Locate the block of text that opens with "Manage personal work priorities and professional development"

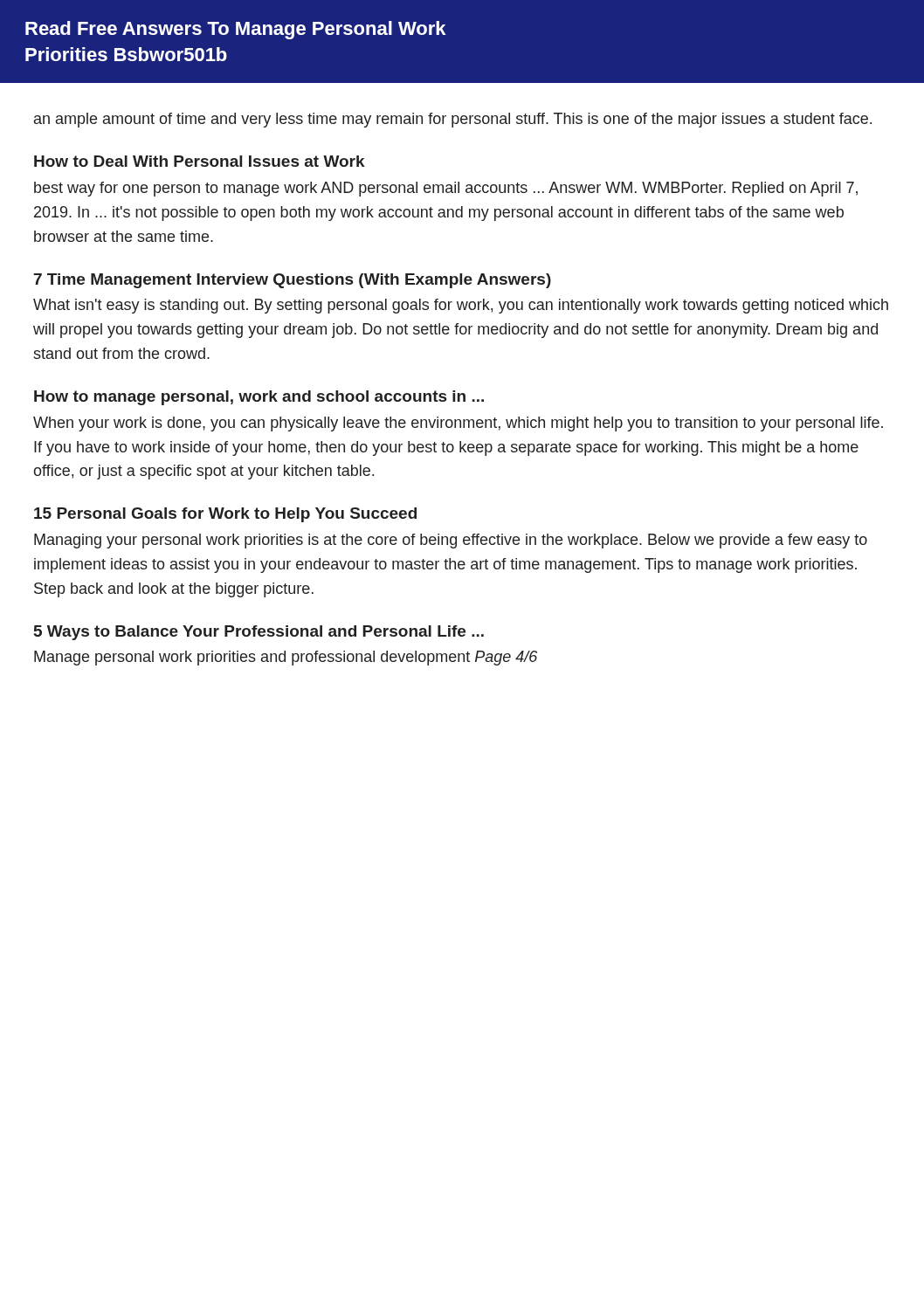tap(285, 657)
